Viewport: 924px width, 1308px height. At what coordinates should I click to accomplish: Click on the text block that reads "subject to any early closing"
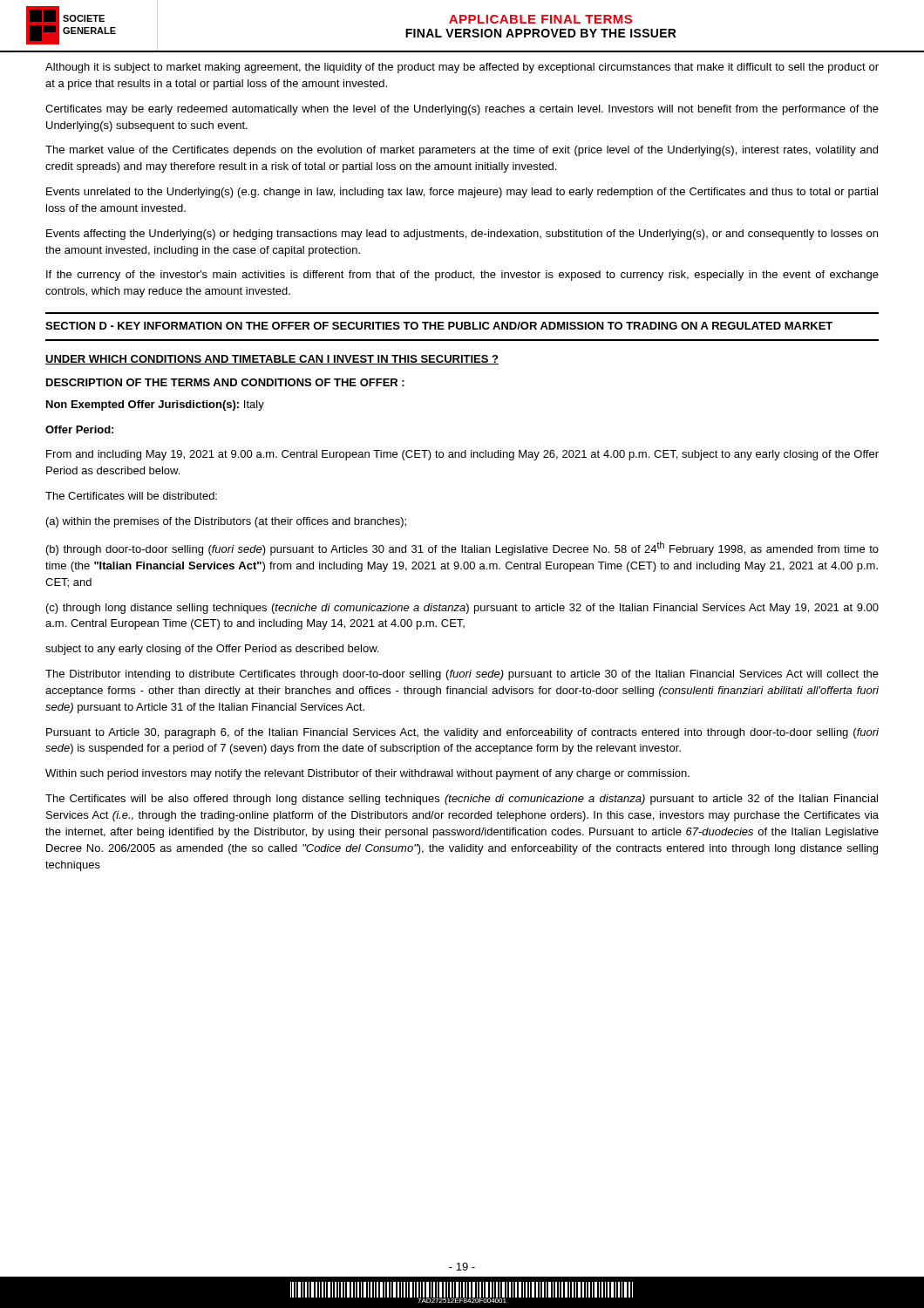click(x=212, y=650)
